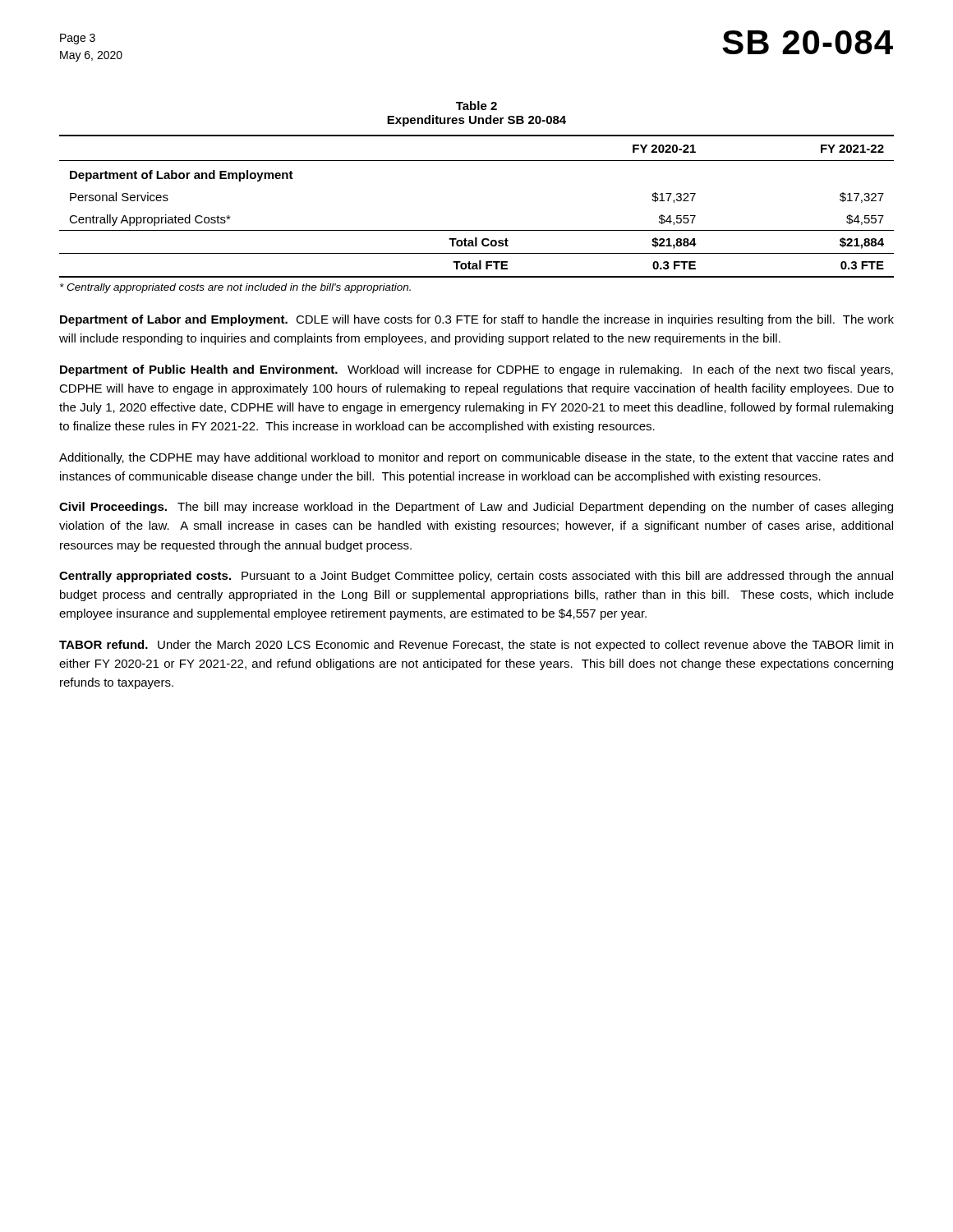Find the text block starting "Table 2Expenditures Under"

[x=476, y=113]
